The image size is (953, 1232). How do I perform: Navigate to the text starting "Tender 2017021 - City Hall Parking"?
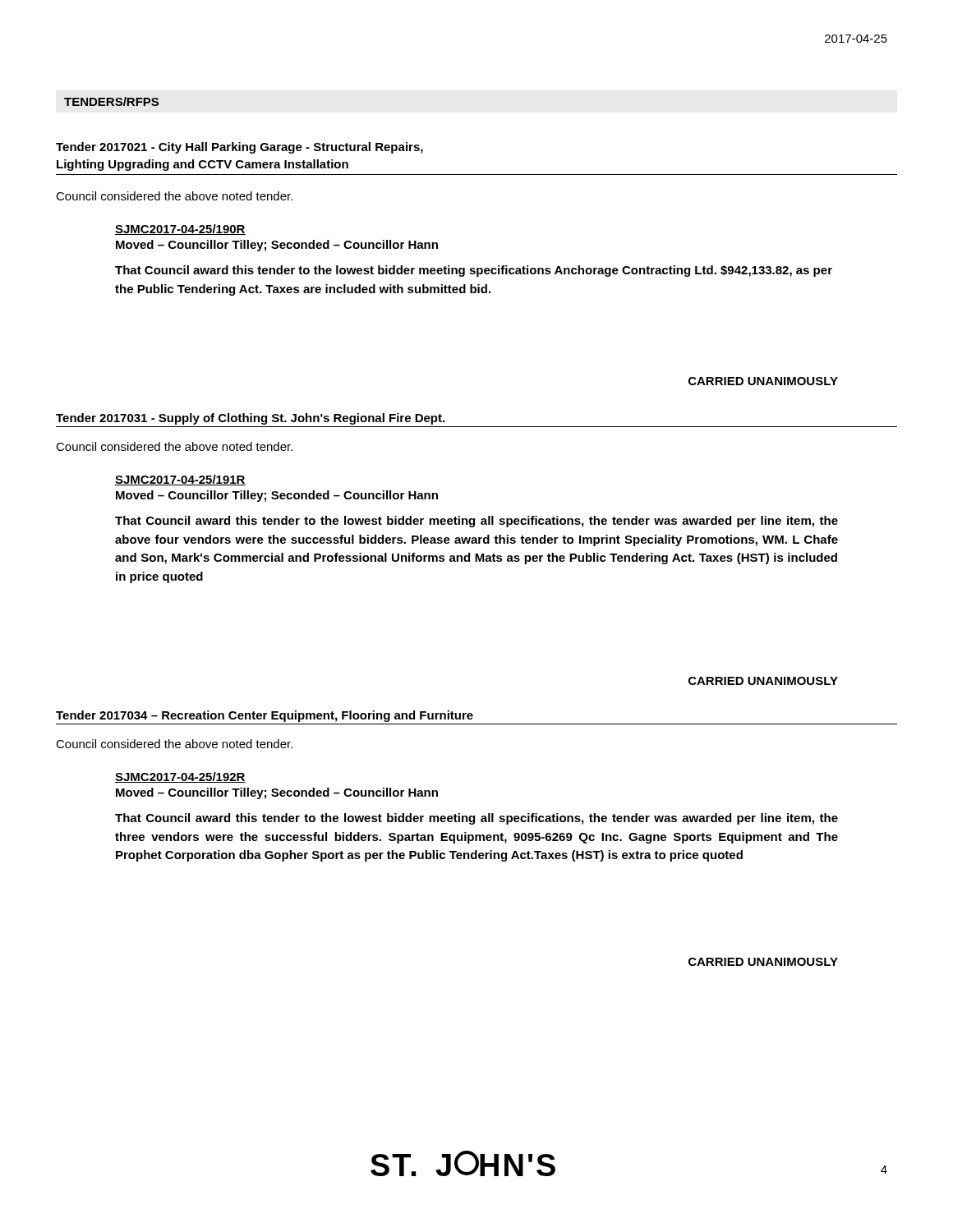point(240,155)
